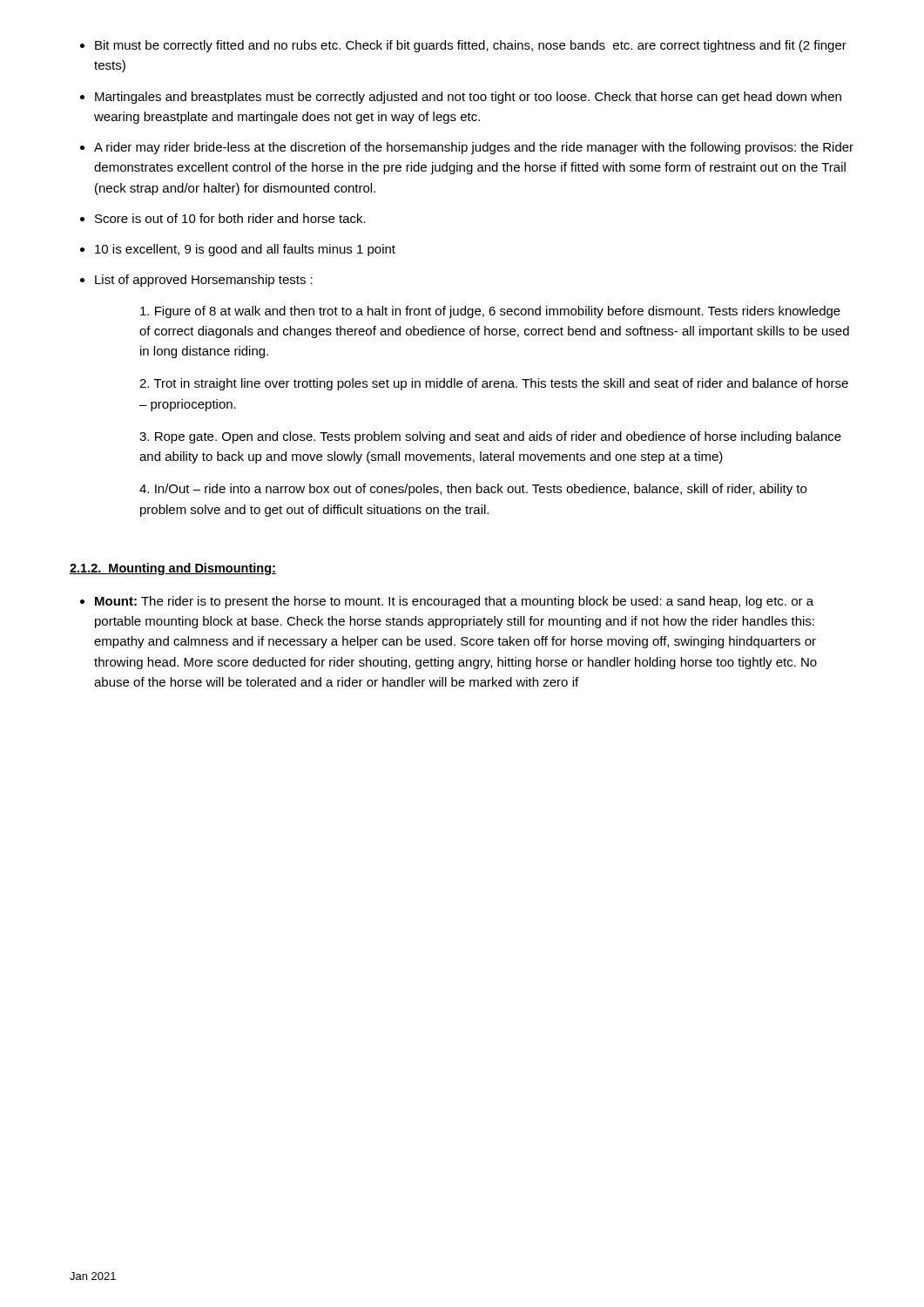Point to the block beginning "10 is excellent, 9 is"
Screen dimensions: 1307x924
[245, 250]
